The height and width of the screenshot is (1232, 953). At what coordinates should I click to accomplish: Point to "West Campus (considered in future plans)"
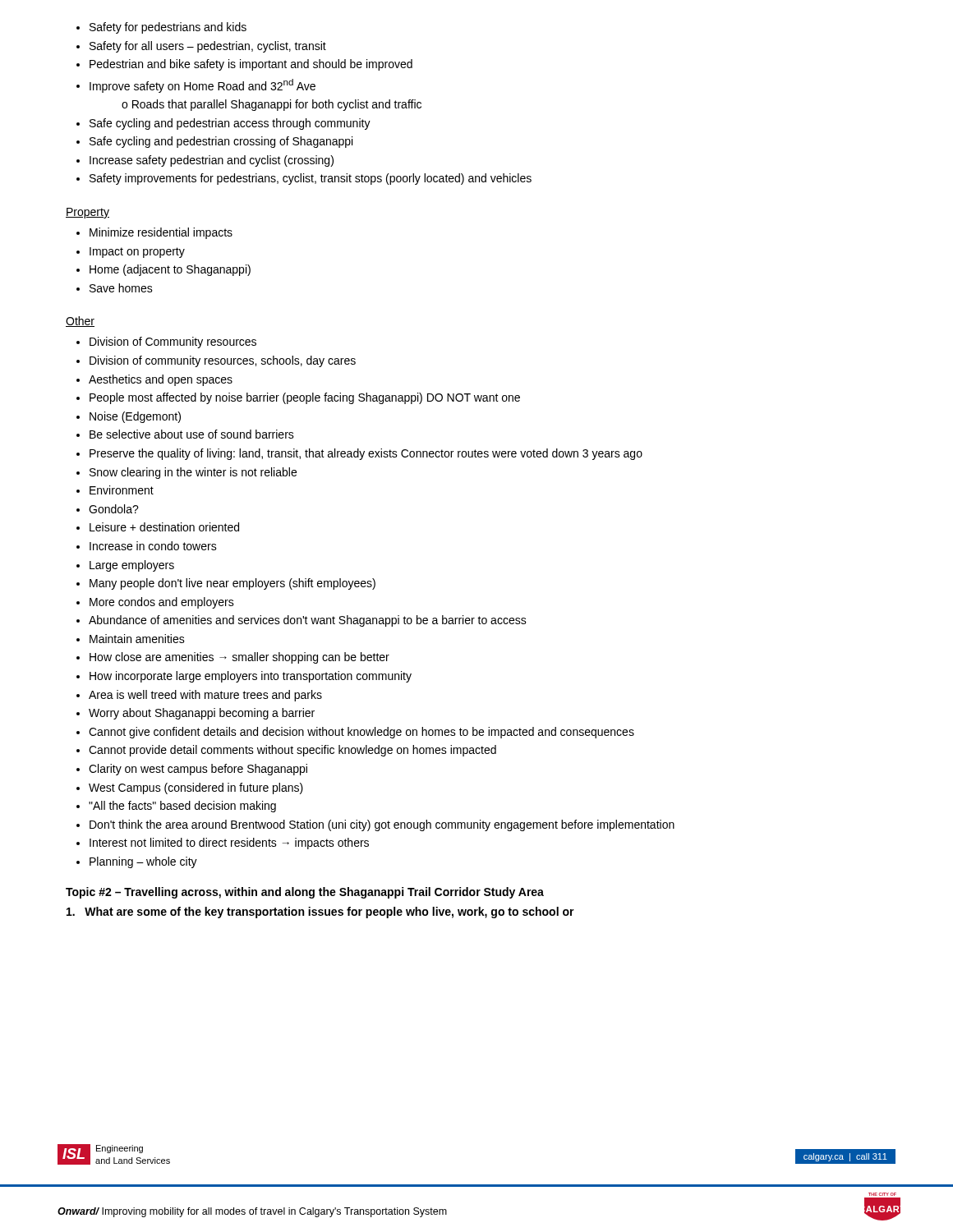click(x=196, y=788)
